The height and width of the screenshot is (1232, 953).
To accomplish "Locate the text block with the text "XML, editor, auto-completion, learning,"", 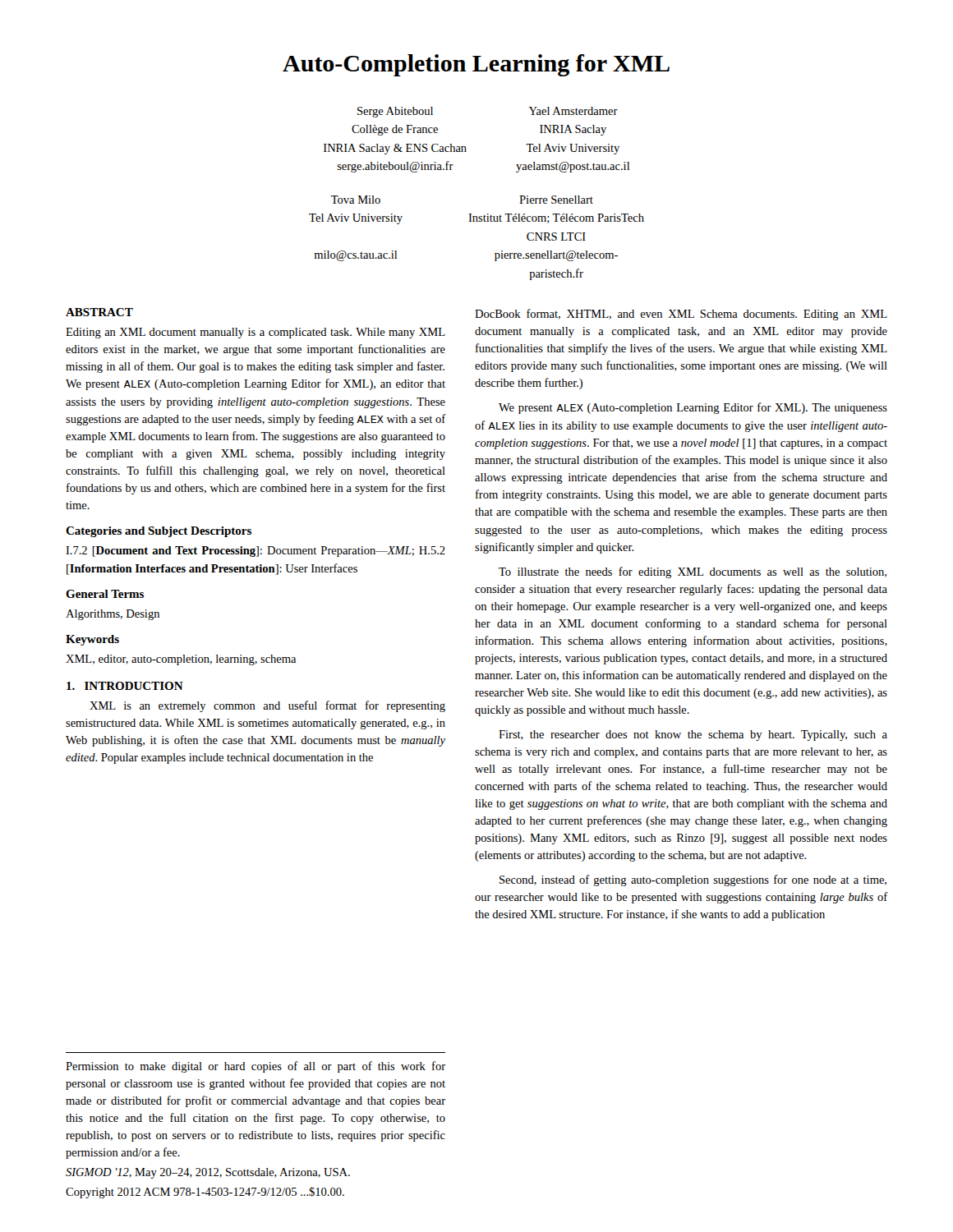I will 255,659.
